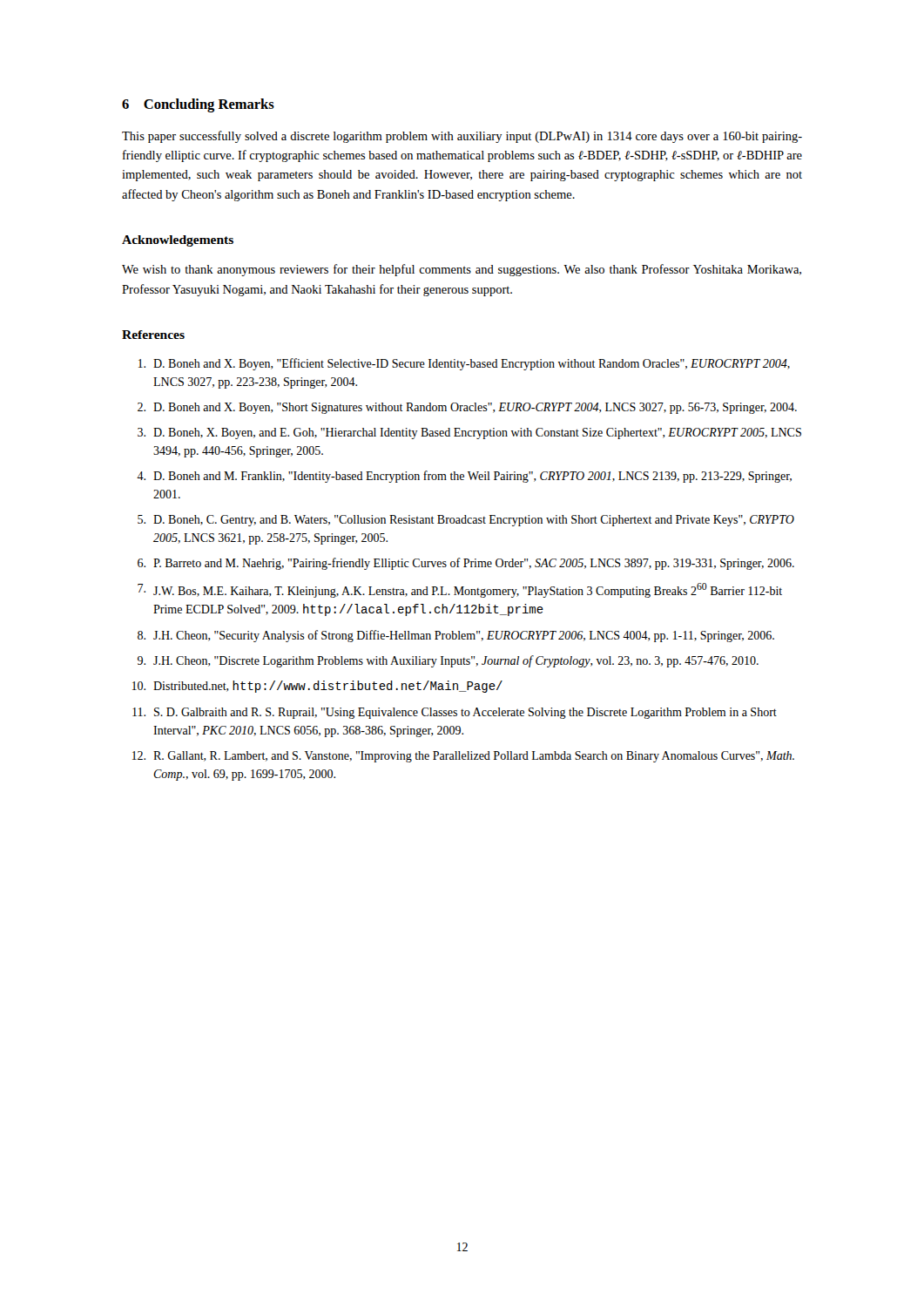Find the block on this page that starts "8. J.H. Cheon, "Security Analysis of"
Screen dimensions: 1307x924
pos(462,636)
